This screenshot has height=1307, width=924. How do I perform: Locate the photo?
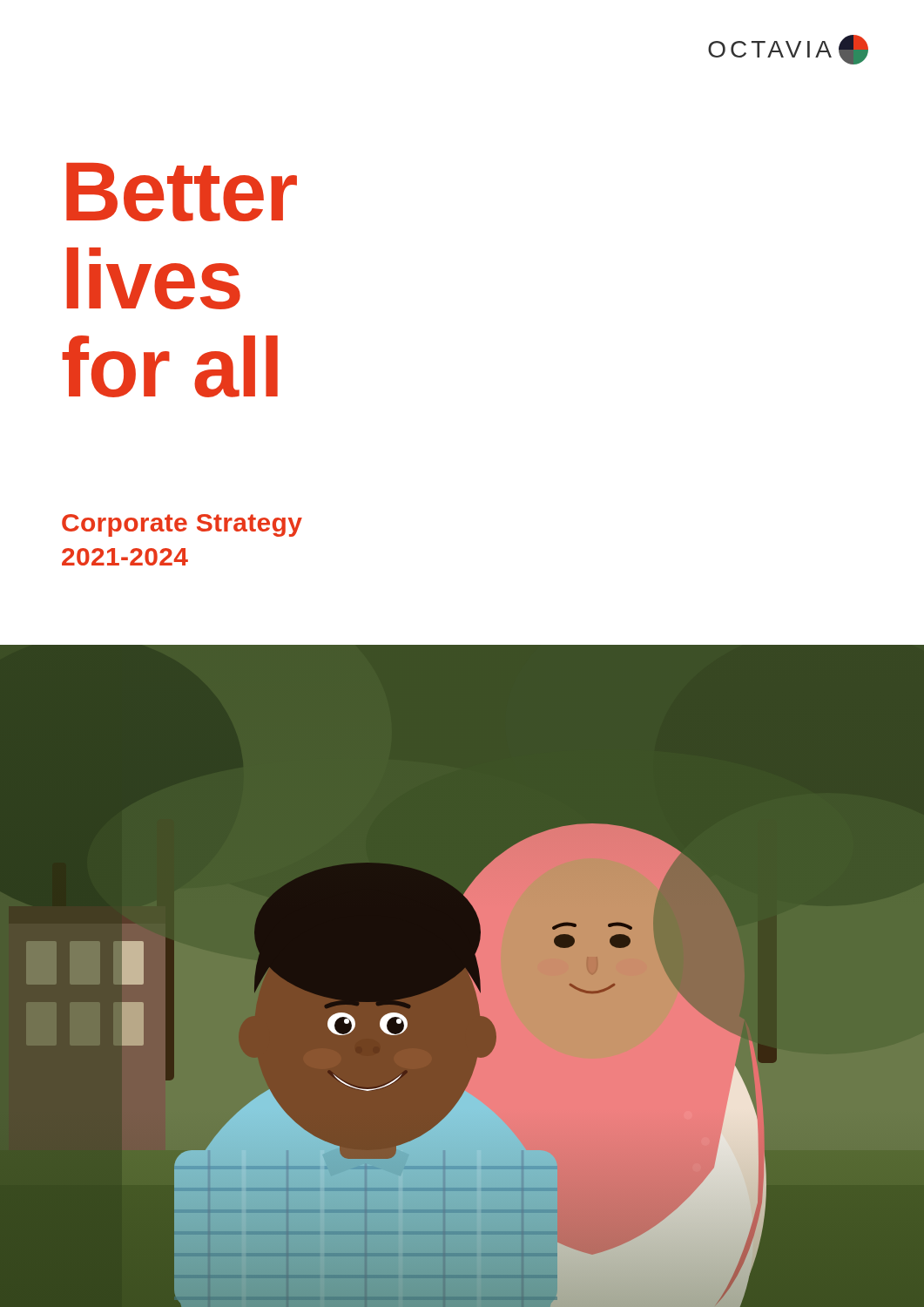pos(462,976)
